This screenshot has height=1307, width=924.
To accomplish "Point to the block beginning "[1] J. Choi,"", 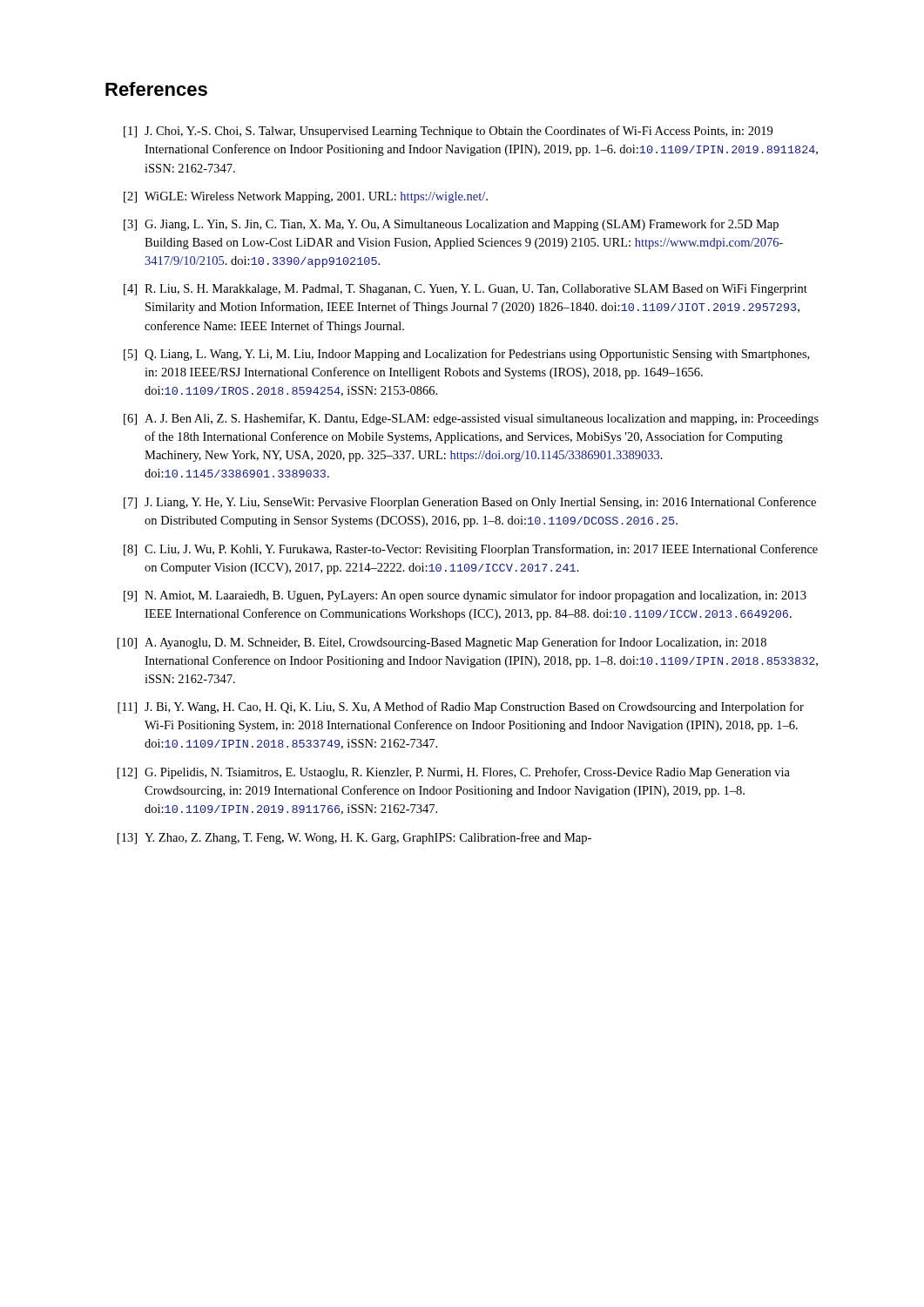I will (x=462, y=150).
